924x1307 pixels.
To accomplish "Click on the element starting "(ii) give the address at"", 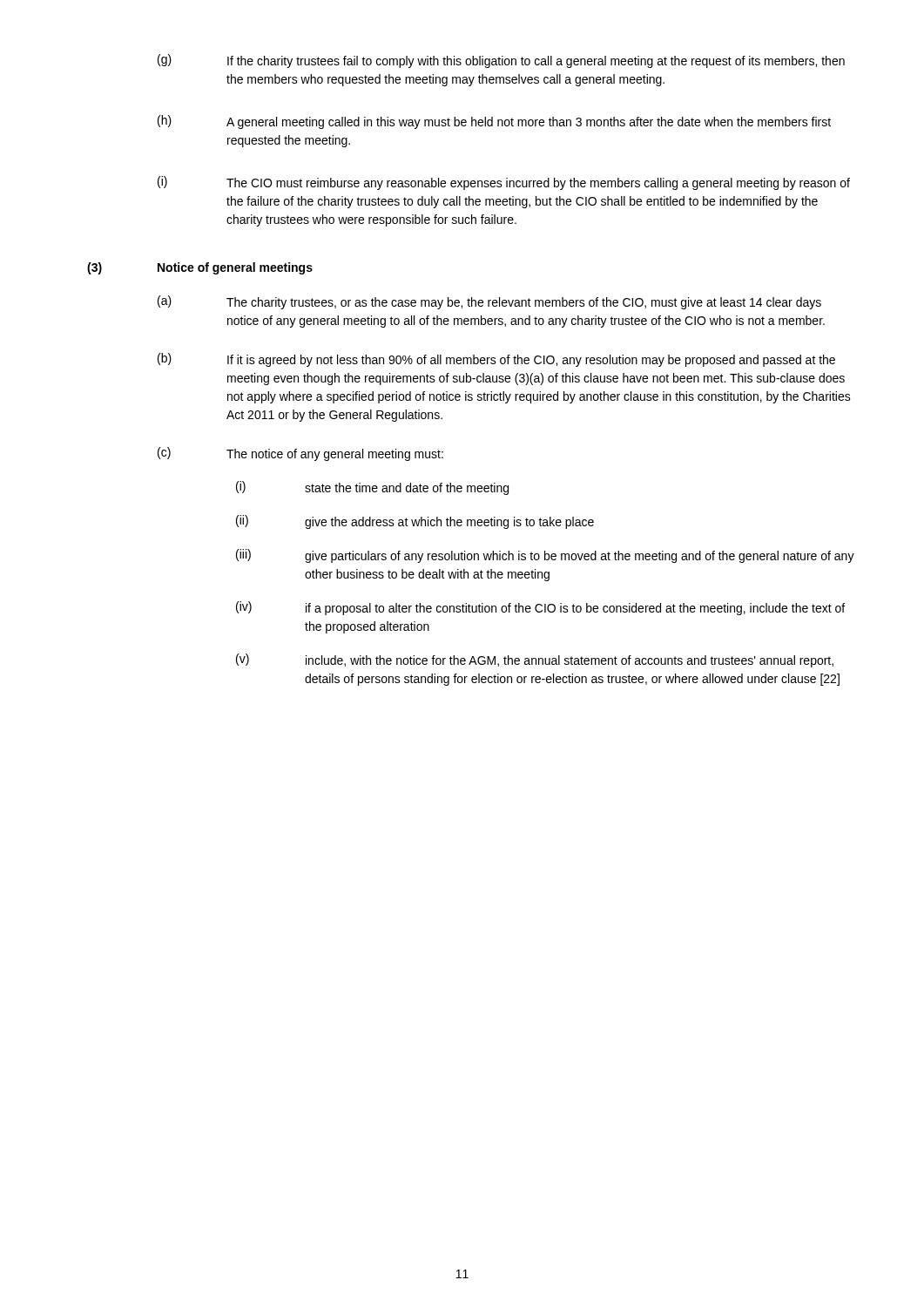I will 545,522.
